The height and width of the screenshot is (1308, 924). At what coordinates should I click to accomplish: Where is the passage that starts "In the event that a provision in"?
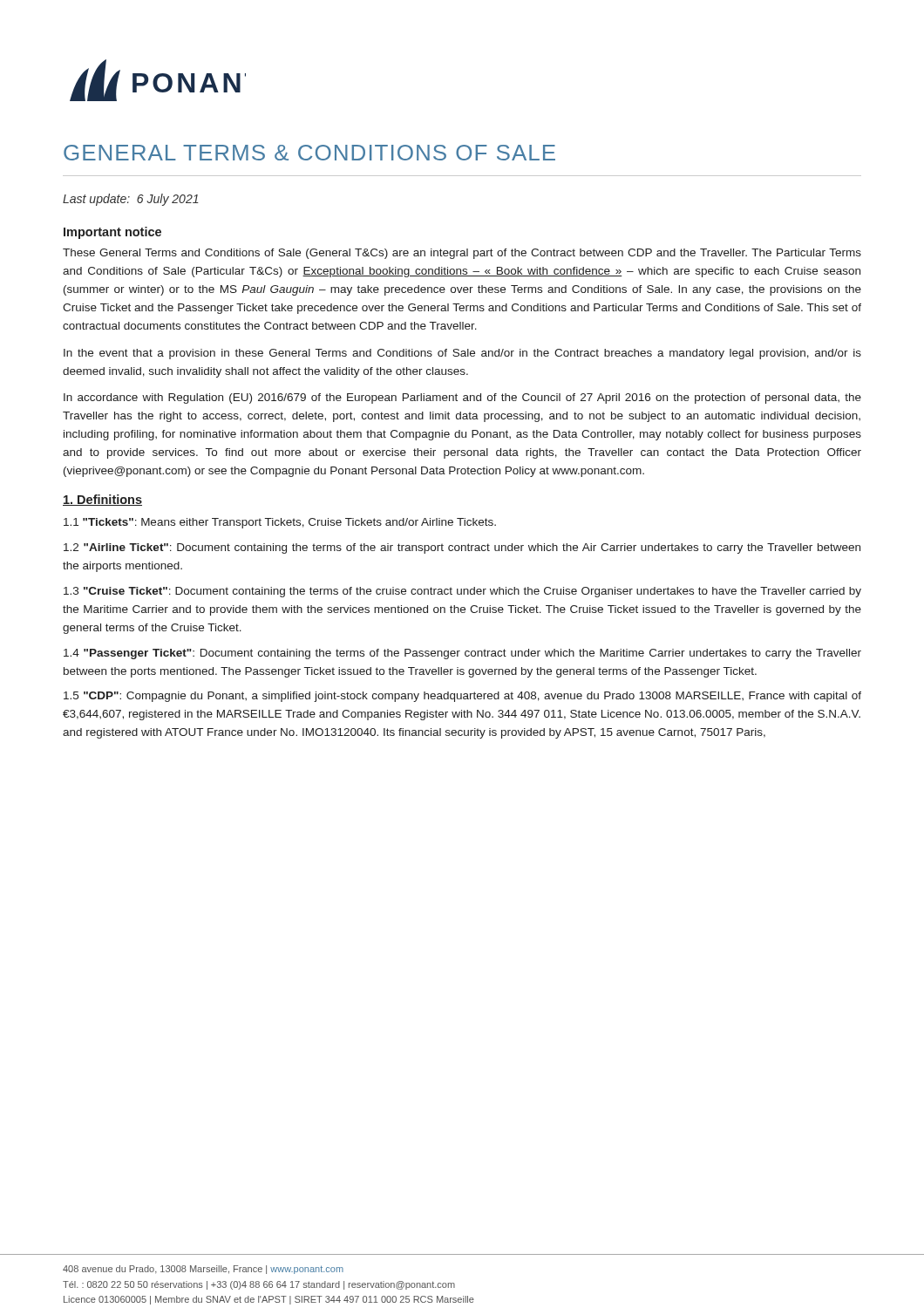pyautogui.click(x=462, y=362)
